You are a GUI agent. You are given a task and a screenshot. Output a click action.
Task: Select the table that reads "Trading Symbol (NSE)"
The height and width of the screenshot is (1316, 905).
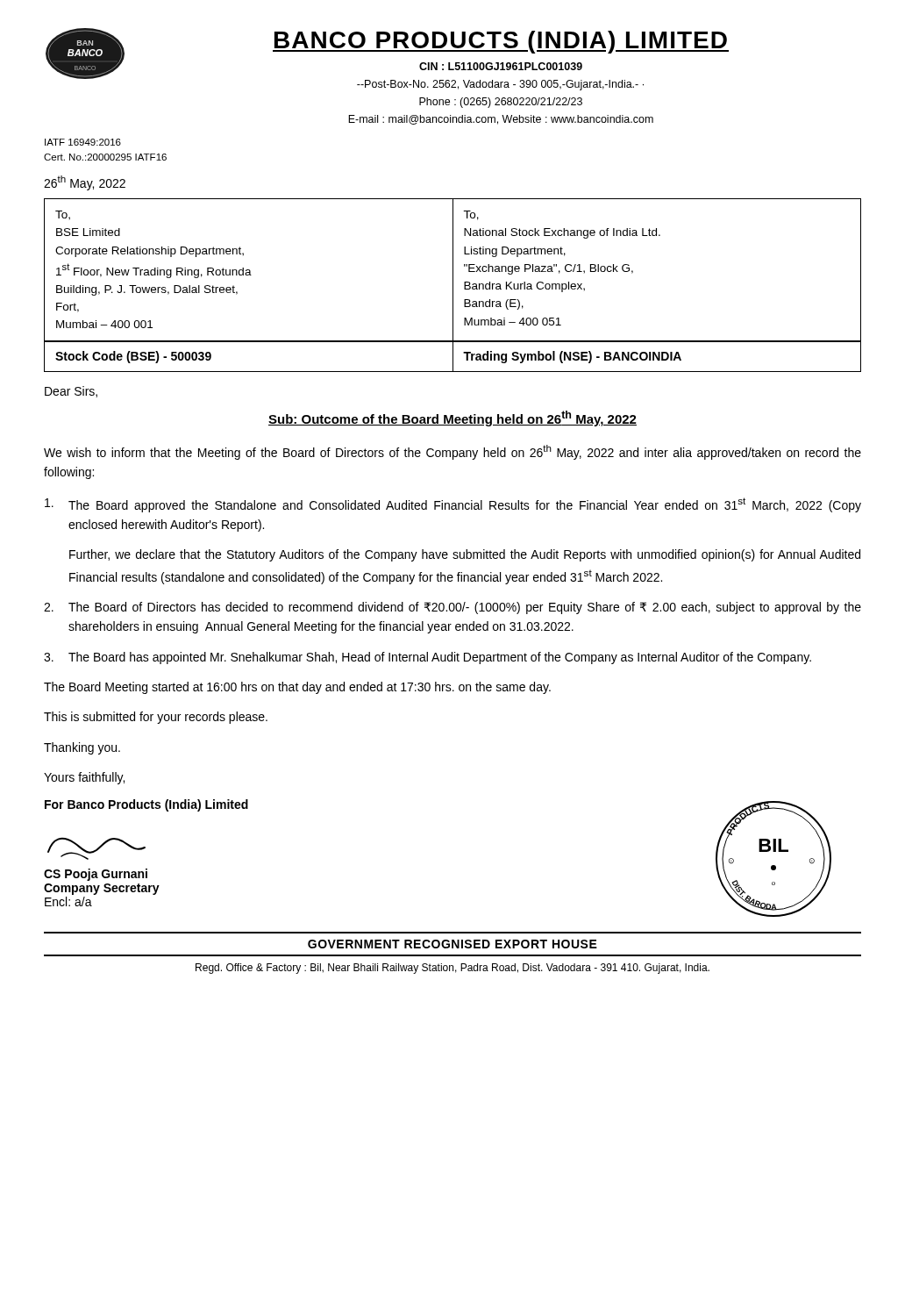coord(452,285)
